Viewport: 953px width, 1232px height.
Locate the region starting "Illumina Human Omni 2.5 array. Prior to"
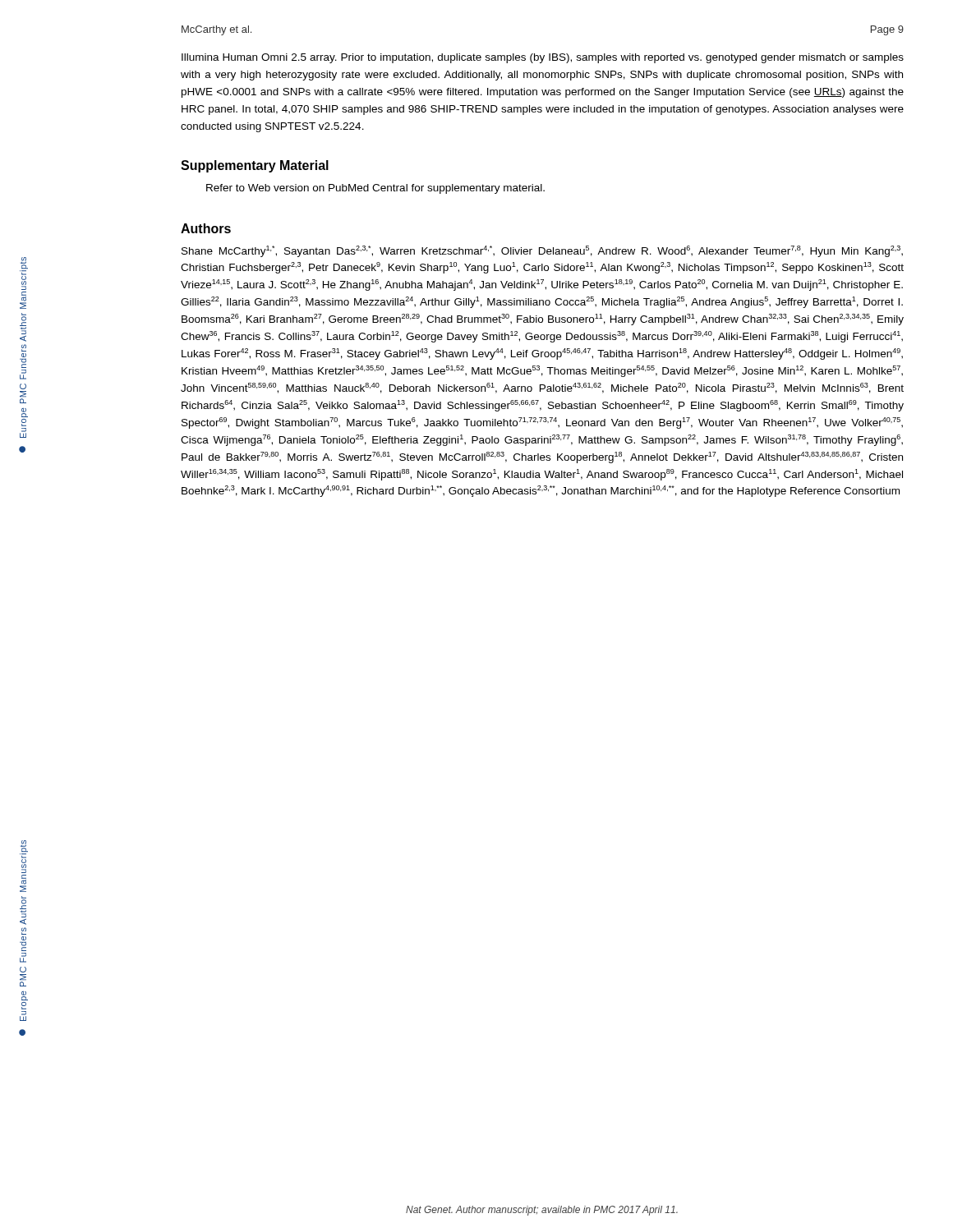[542, 91]
